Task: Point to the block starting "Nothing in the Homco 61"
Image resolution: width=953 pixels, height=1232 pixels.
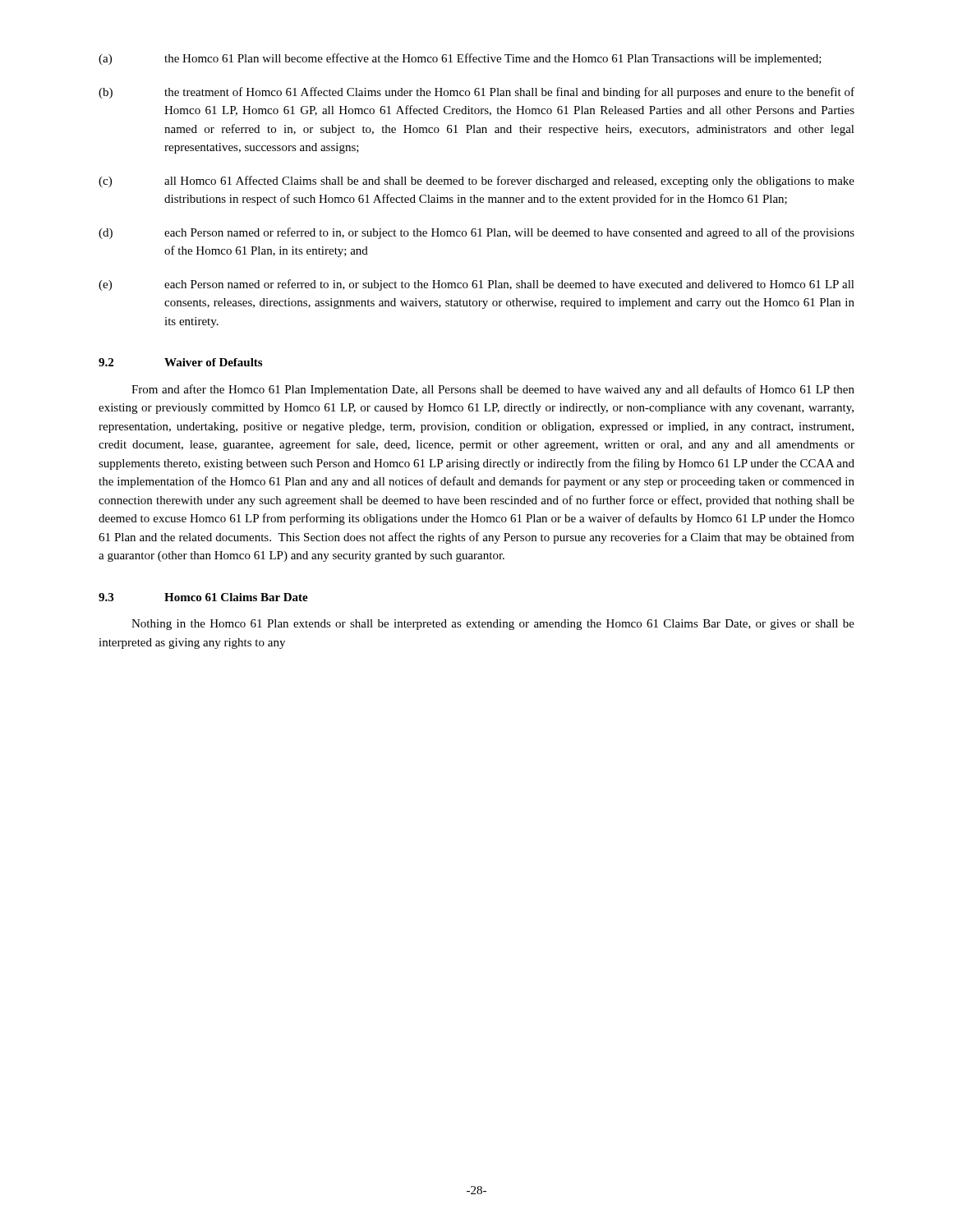Action: coord(476,633)
